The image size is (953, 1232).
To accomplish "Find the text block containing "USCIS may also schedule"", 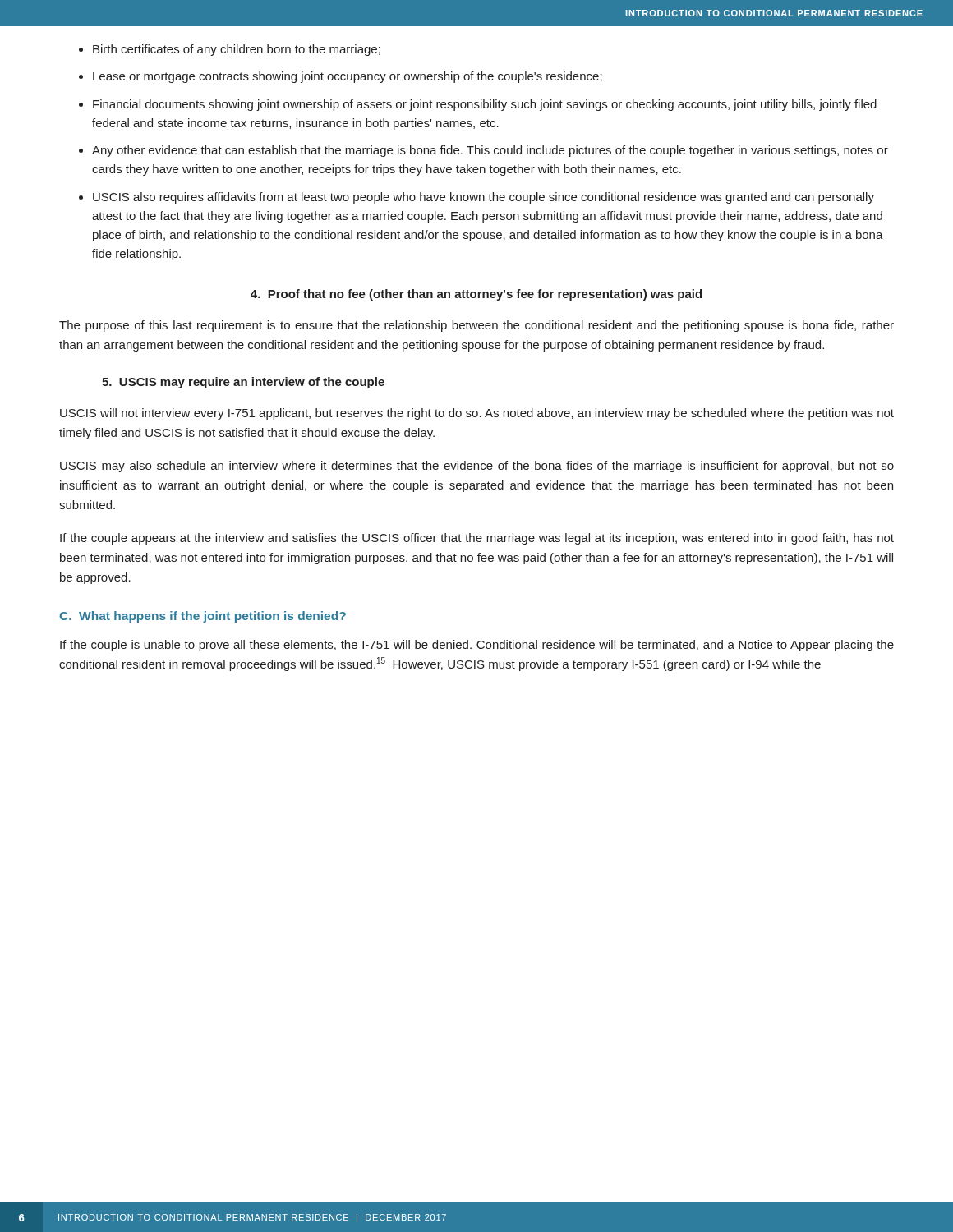I will [476, 485].
